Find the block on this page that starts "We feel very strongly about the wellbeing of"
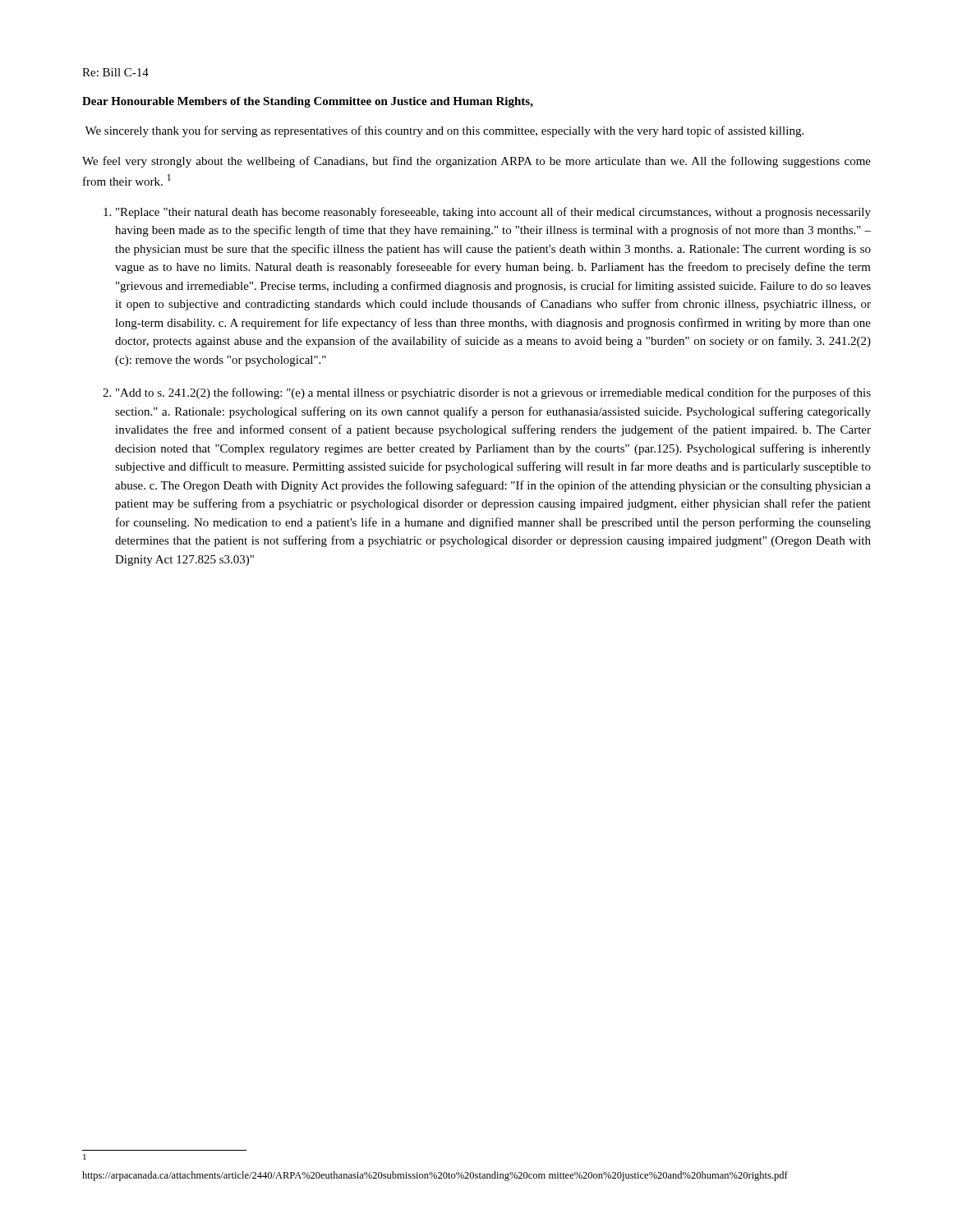The image size is (953, 1232). tap(476, 171)
